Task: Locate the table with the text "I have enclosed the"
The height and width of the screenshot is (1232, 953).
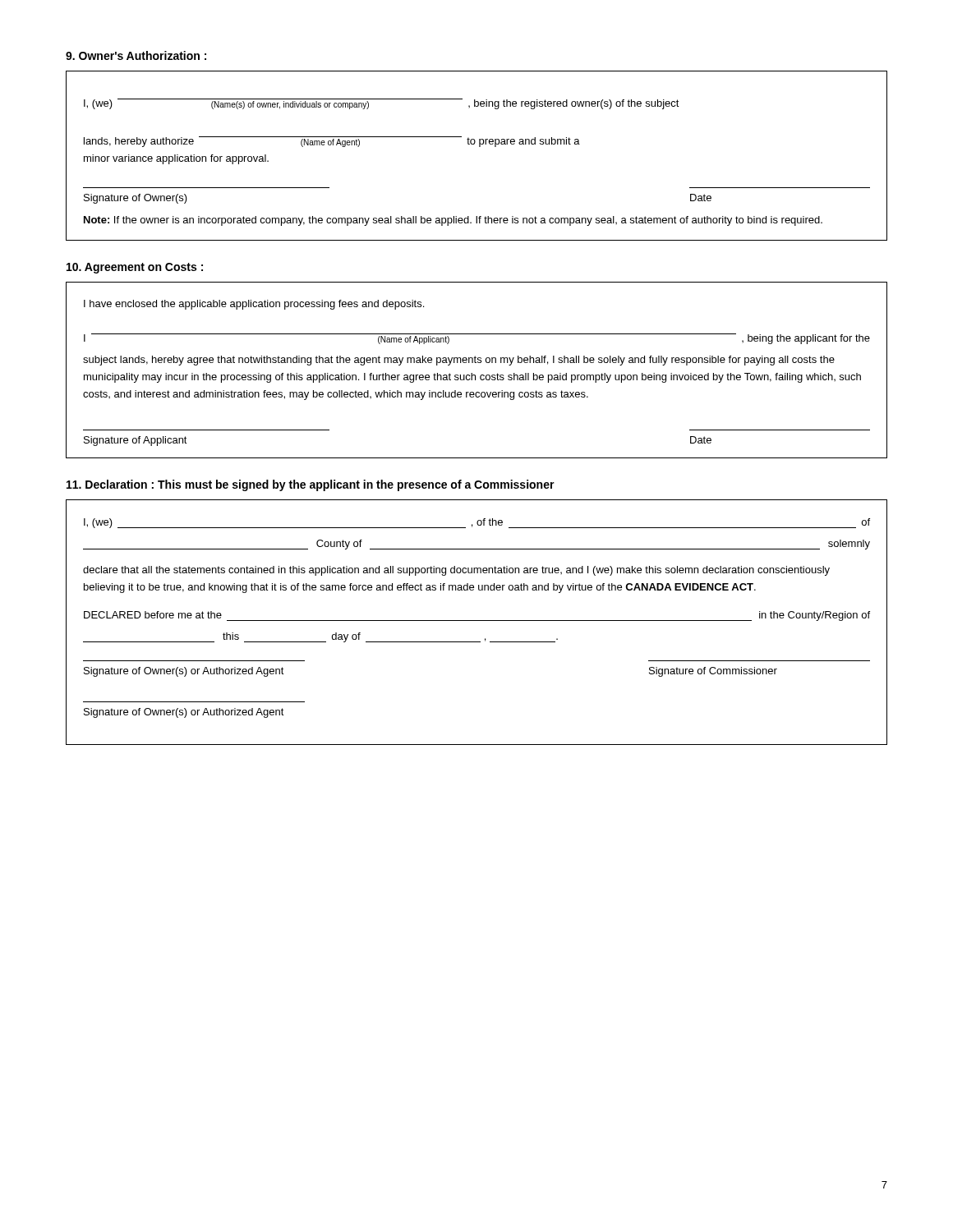Action: coord(476,370)
